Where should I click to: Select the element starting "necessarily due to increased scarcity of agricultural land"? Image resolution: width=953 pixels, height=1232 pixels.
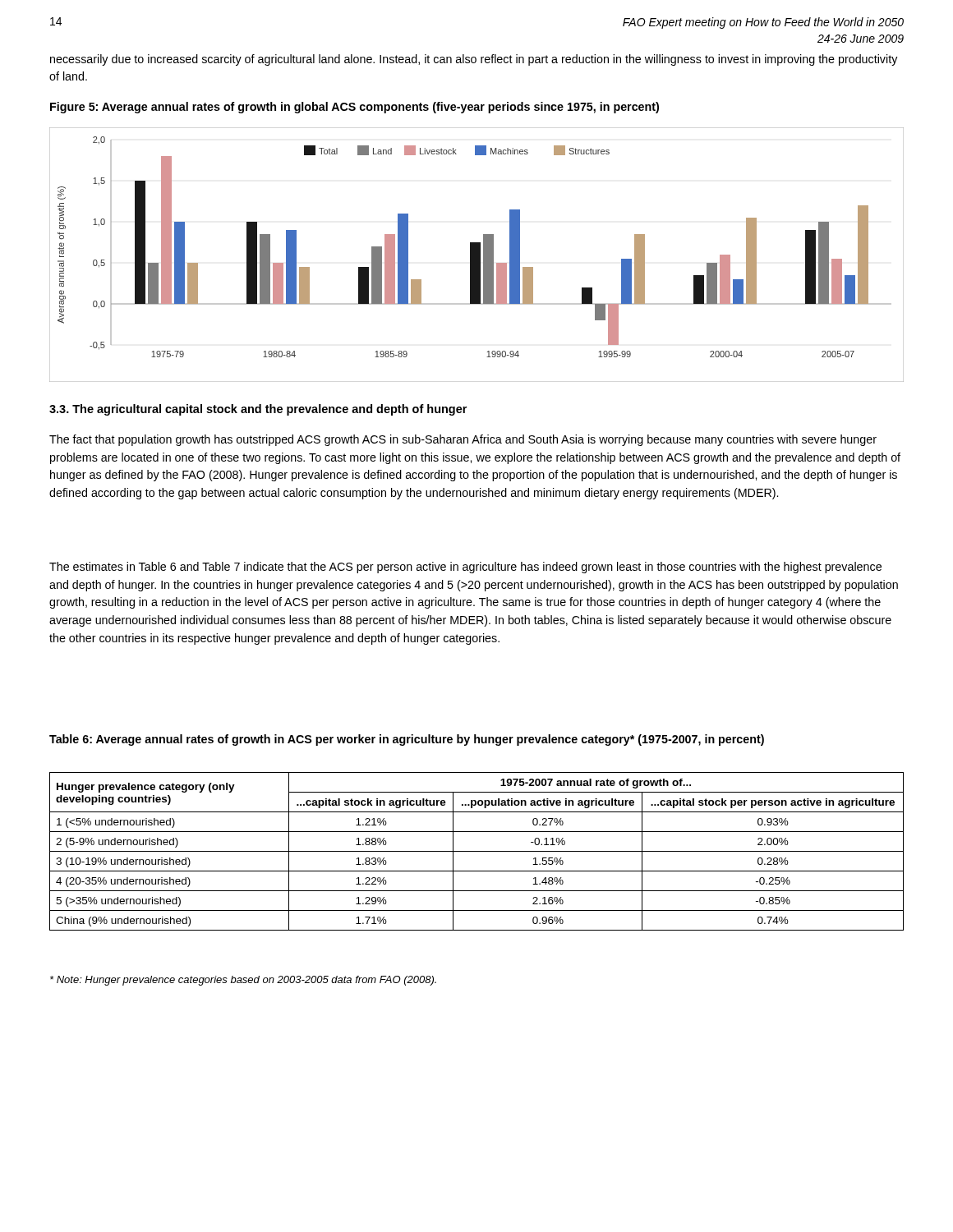(x=473, y=68)
